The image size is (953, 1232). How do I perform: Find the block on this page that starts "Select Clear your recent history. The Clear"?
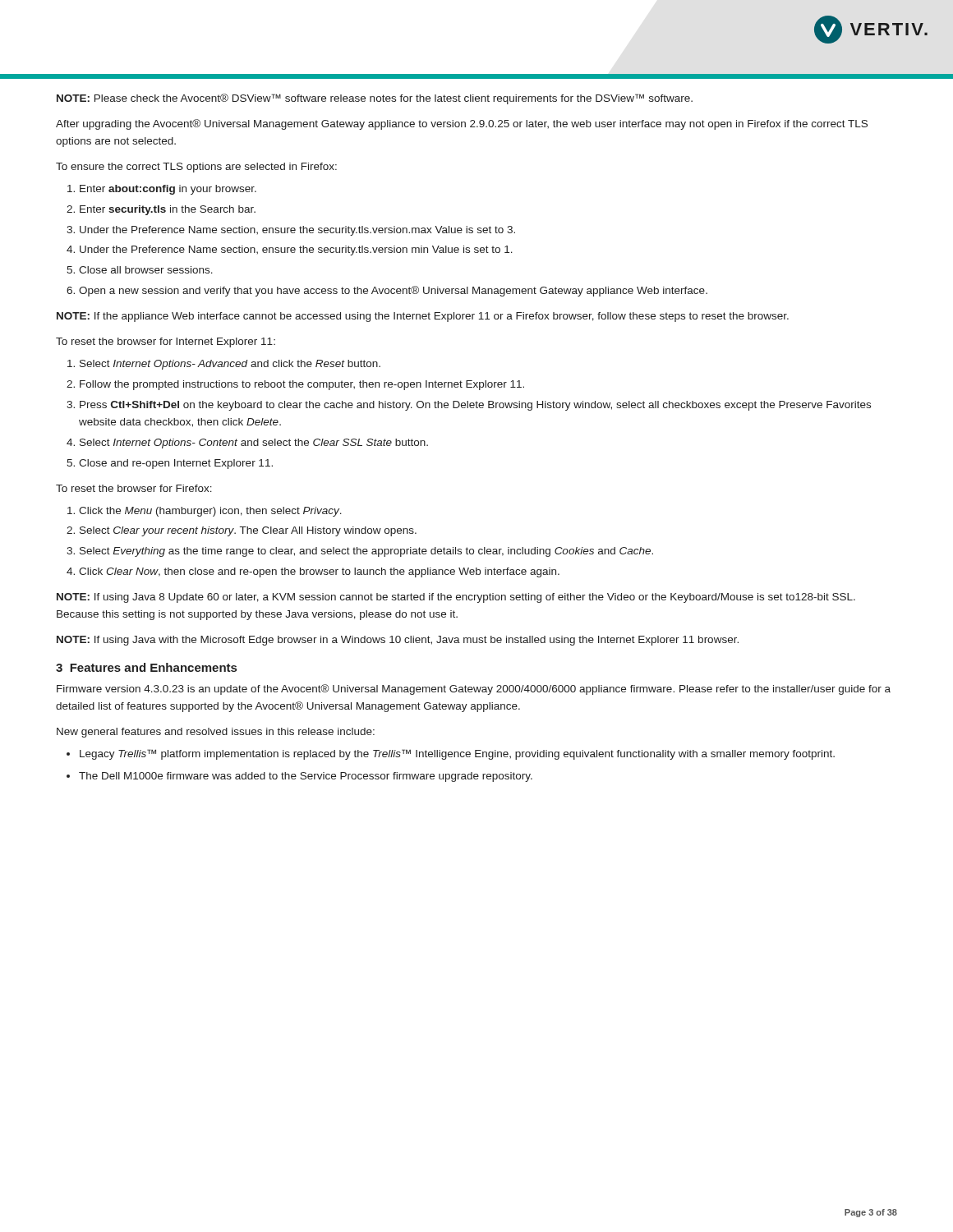click(248, 530)
